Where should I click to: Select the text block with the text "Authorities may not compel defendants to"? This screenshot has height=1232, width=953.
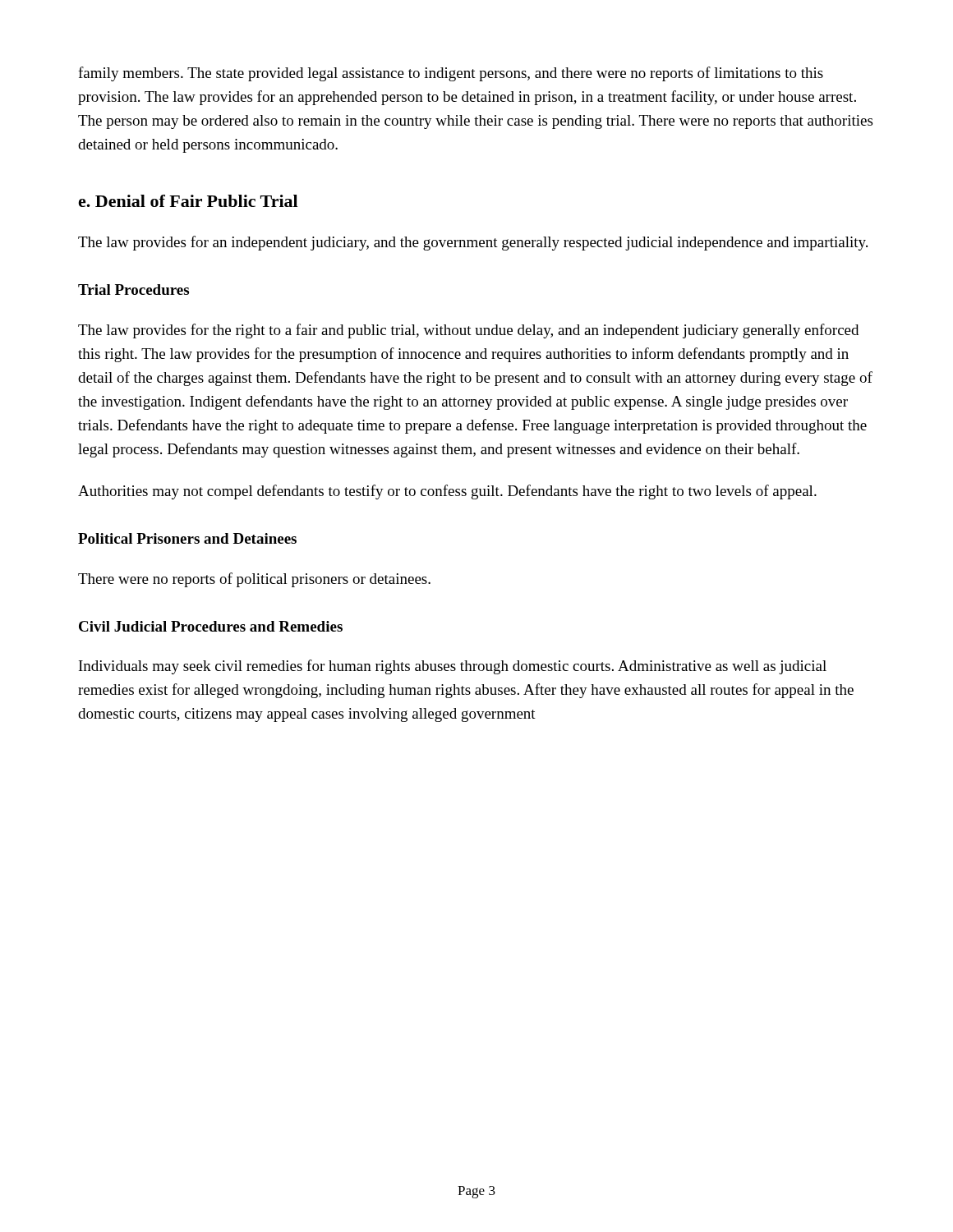point(476,491)
